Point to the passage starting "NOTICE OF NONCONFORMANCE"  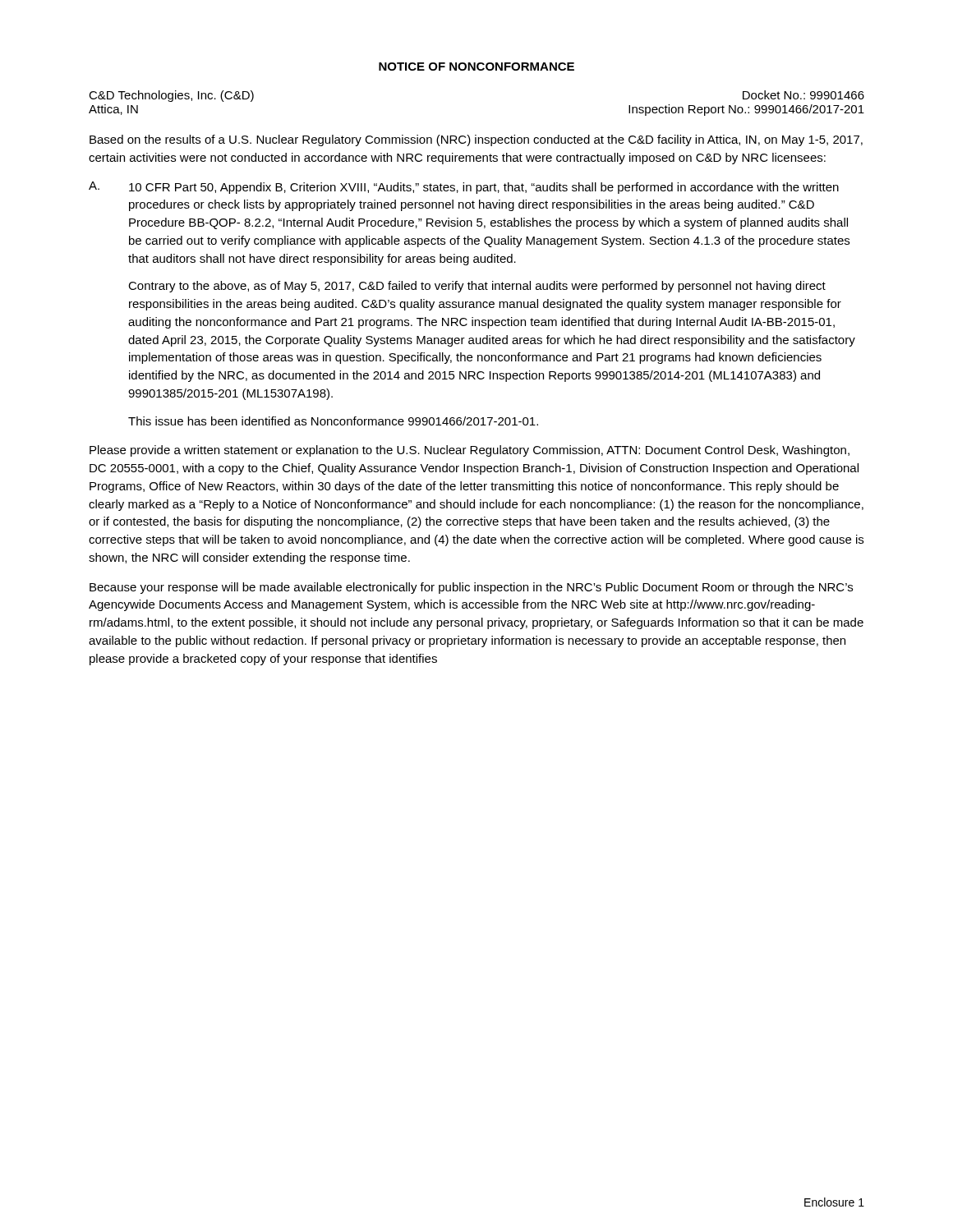pos(476,66)
